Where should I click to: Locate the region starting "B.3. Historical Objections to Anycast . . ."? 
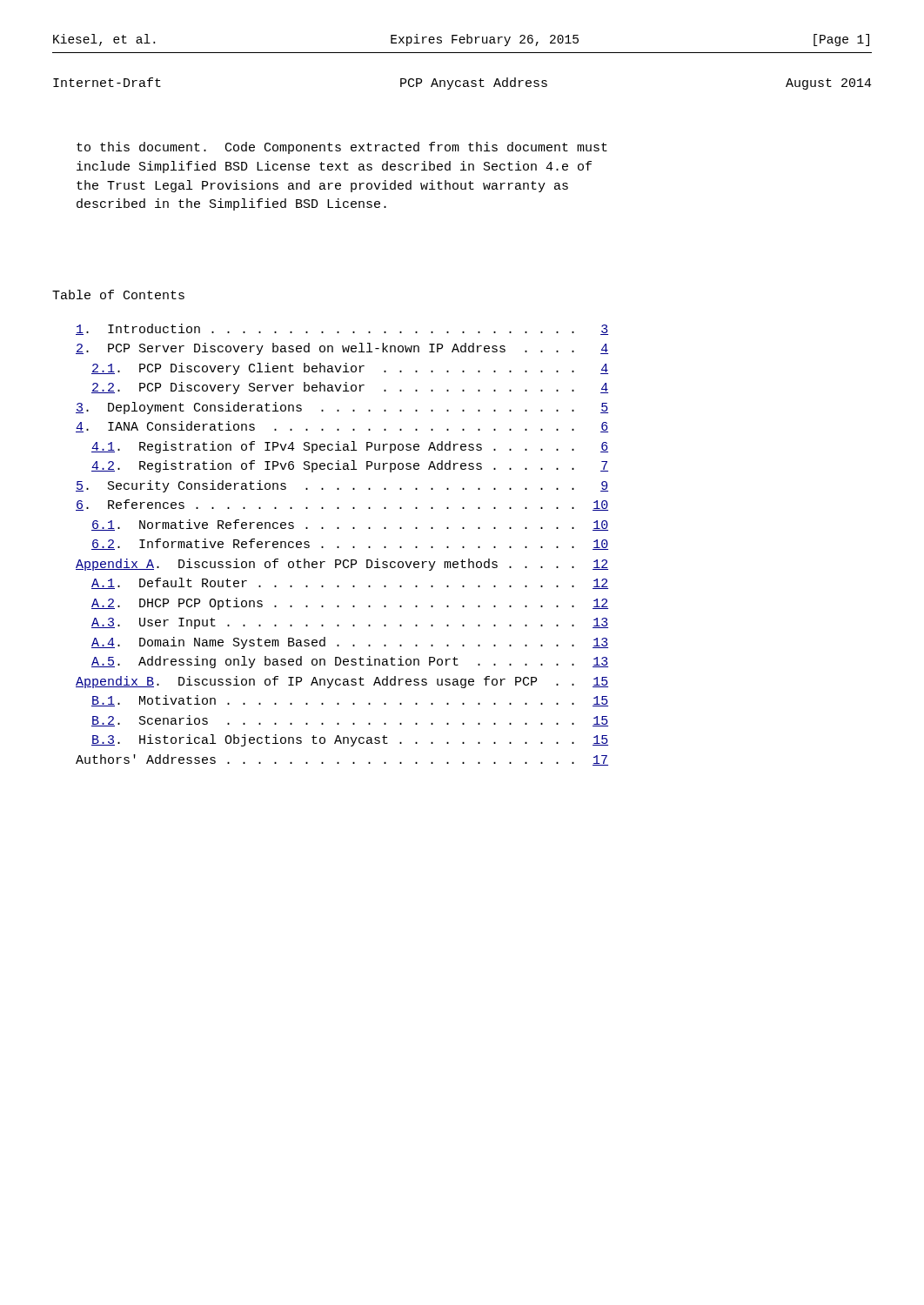[330, 741]
